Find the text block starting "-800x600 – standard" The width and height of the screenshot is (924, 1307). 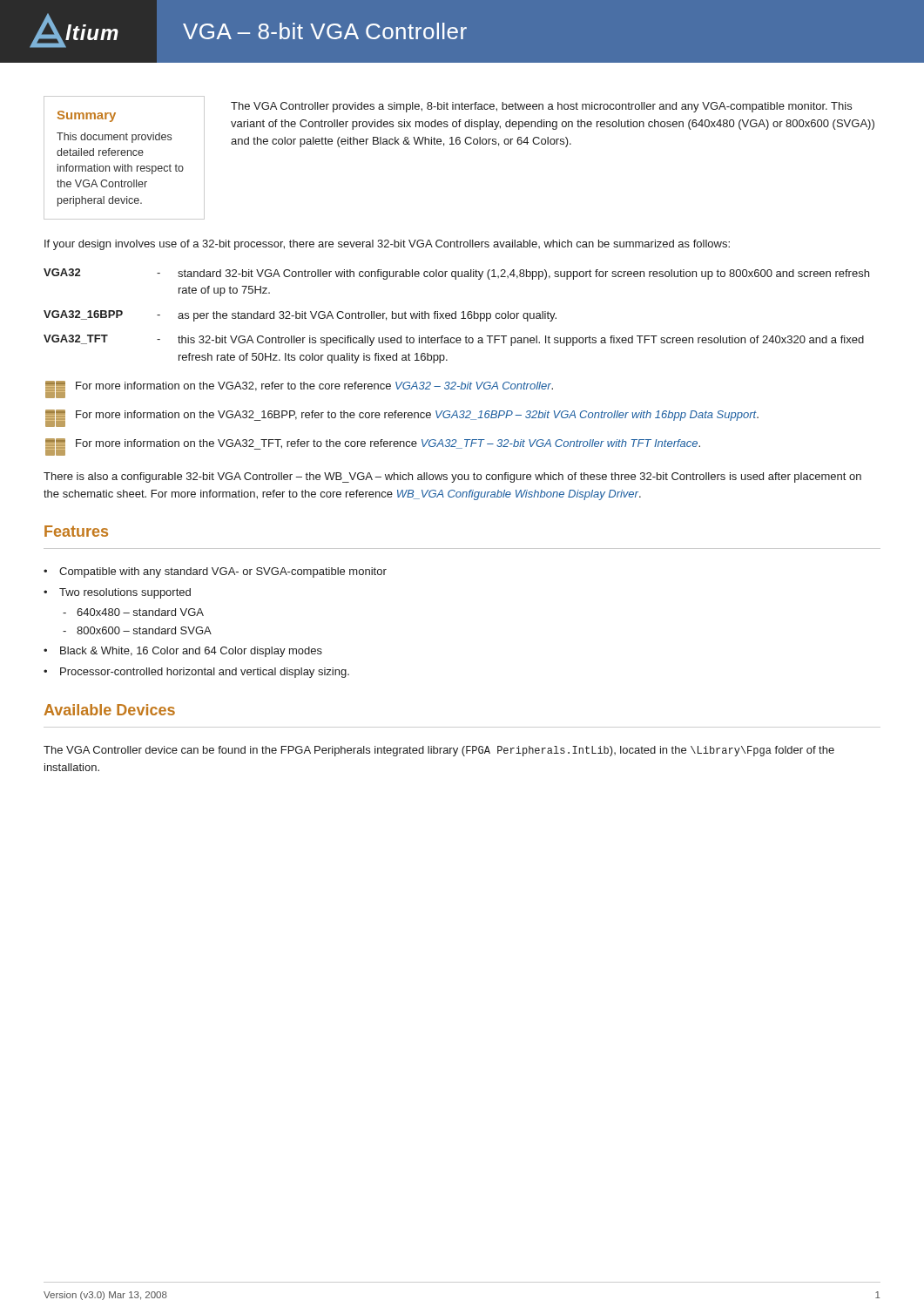137,631
